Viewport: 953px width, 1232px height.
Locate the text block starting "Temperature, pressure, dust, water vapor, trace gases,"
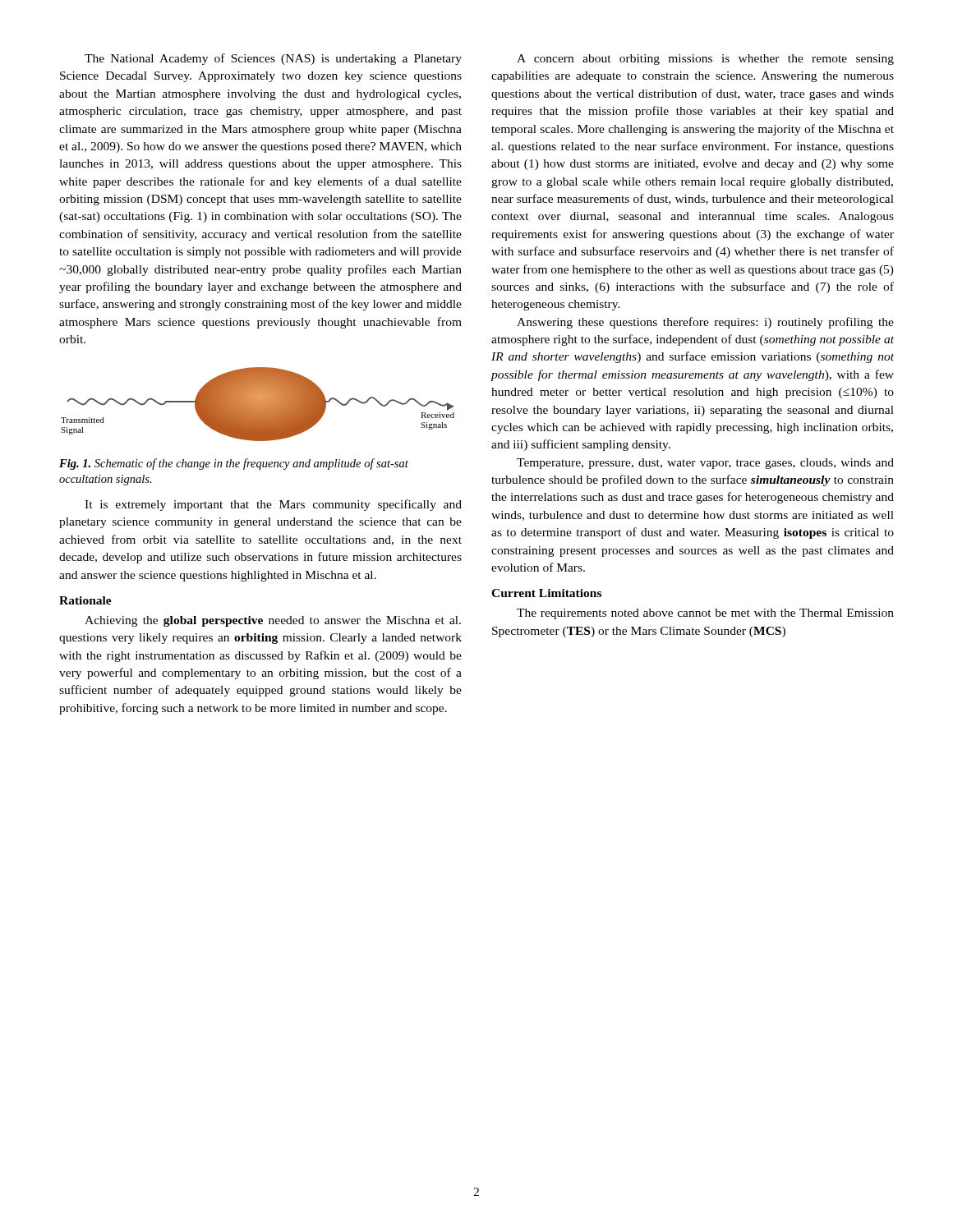(693, 515)
